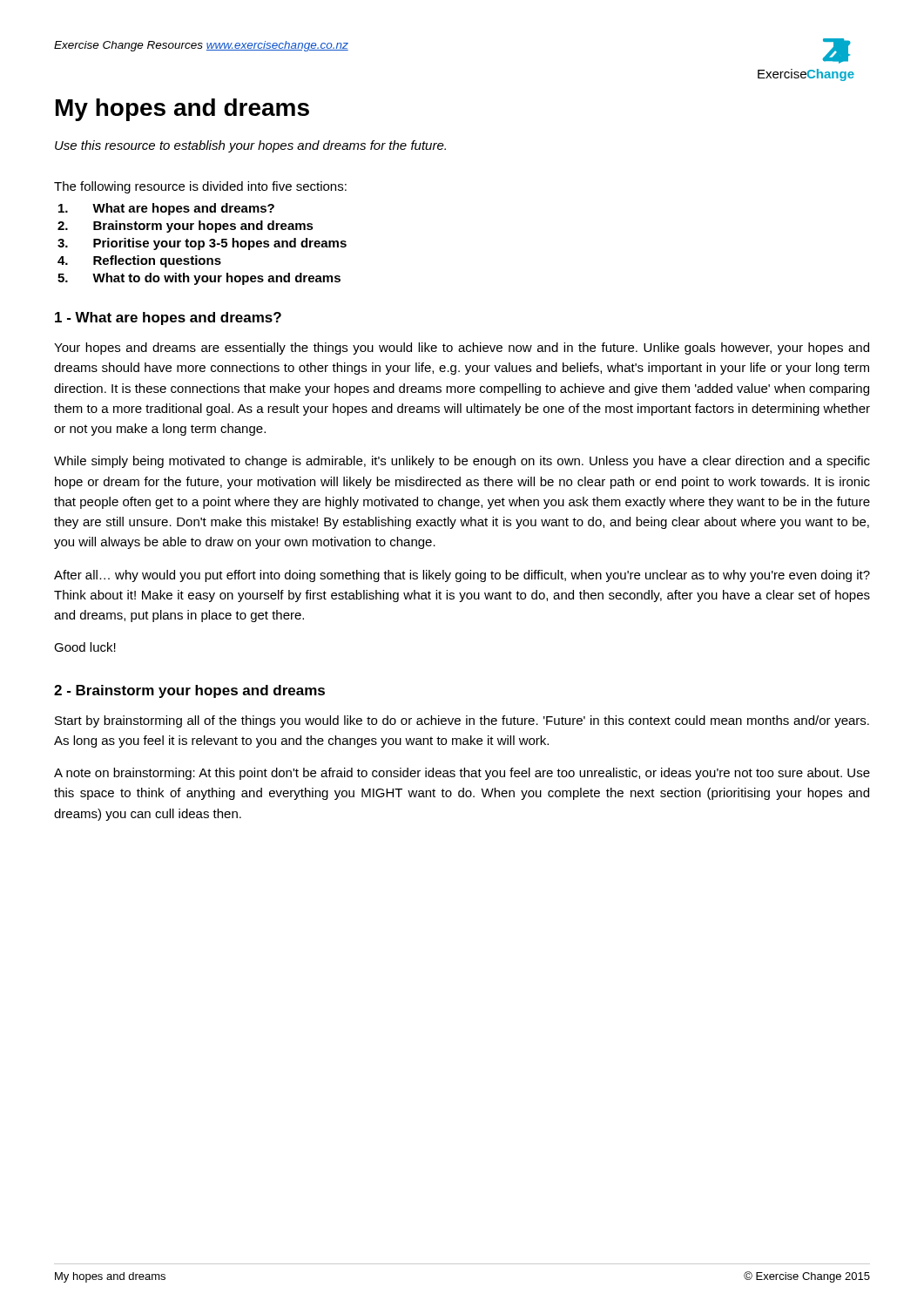Point to the block beginning "2. Brainstorm your"
The image size is (924, 1307).
coord(185,225)
